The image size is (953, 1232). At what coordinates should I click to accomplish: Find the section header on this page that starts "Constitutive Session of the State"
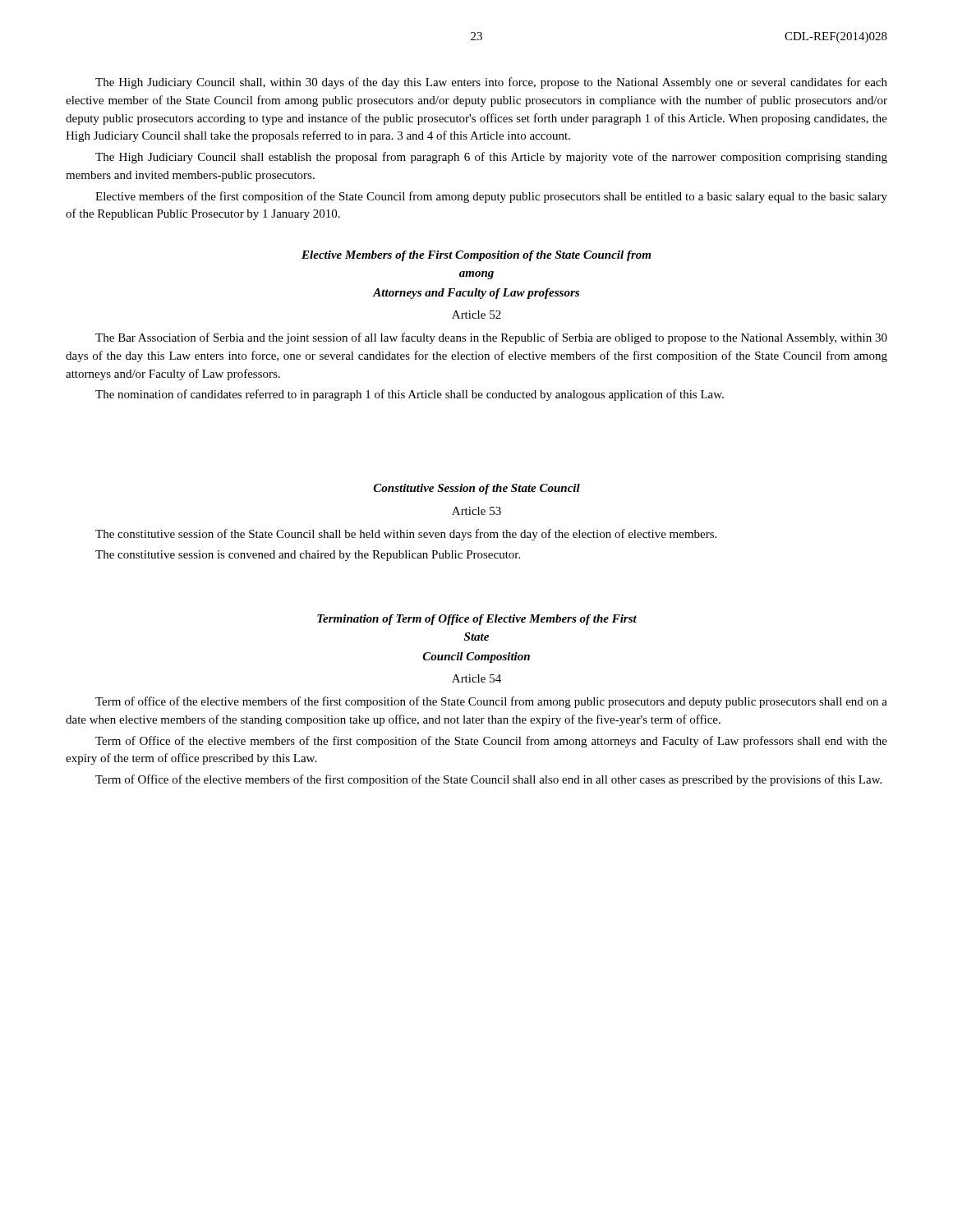(476, 488)
